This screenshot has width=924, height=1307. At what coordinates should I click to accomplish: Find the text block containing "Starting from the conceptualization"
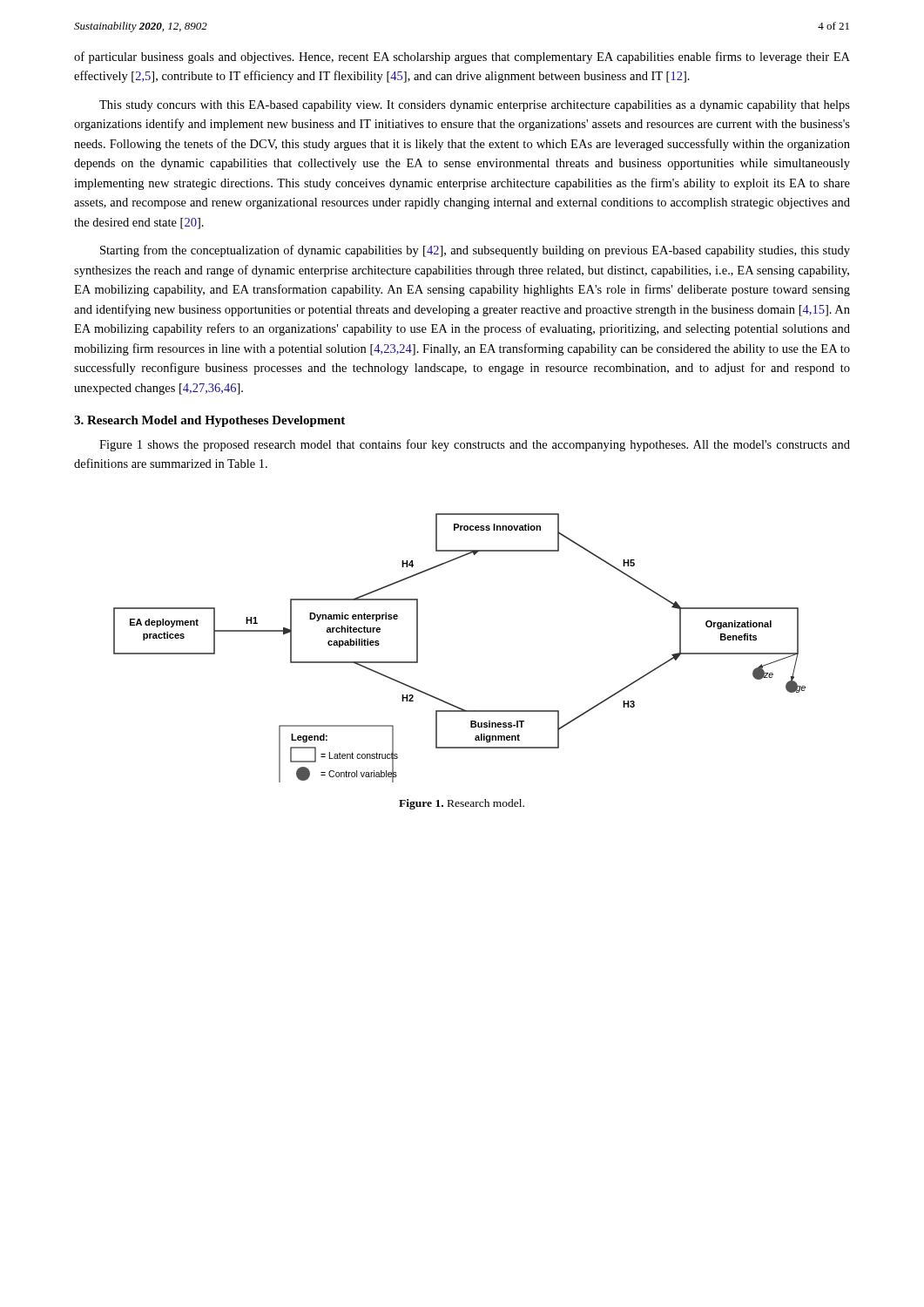click(462, 319)
